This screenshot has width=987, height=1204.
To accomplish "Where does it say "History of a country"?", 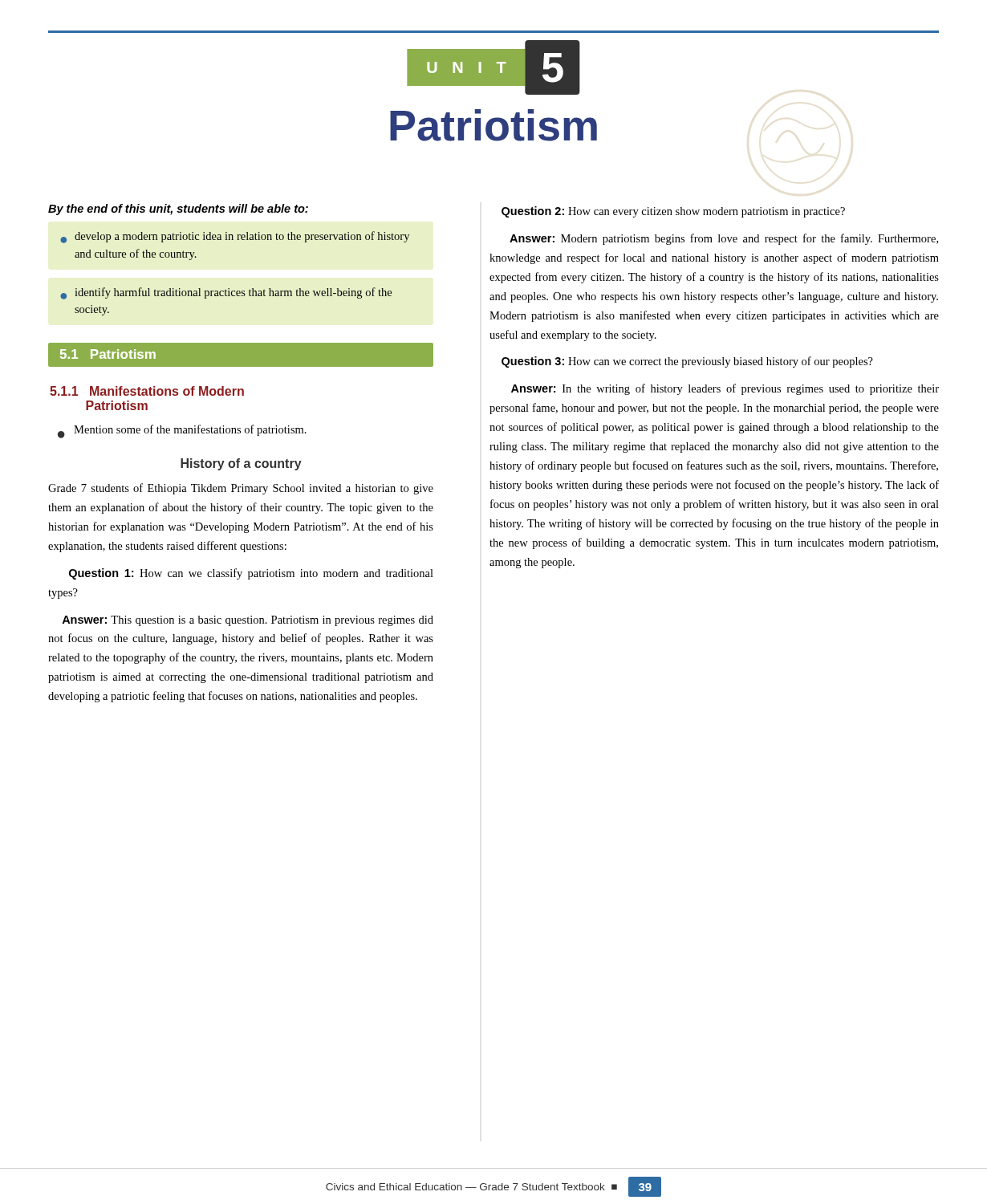I will coord(241,464).
